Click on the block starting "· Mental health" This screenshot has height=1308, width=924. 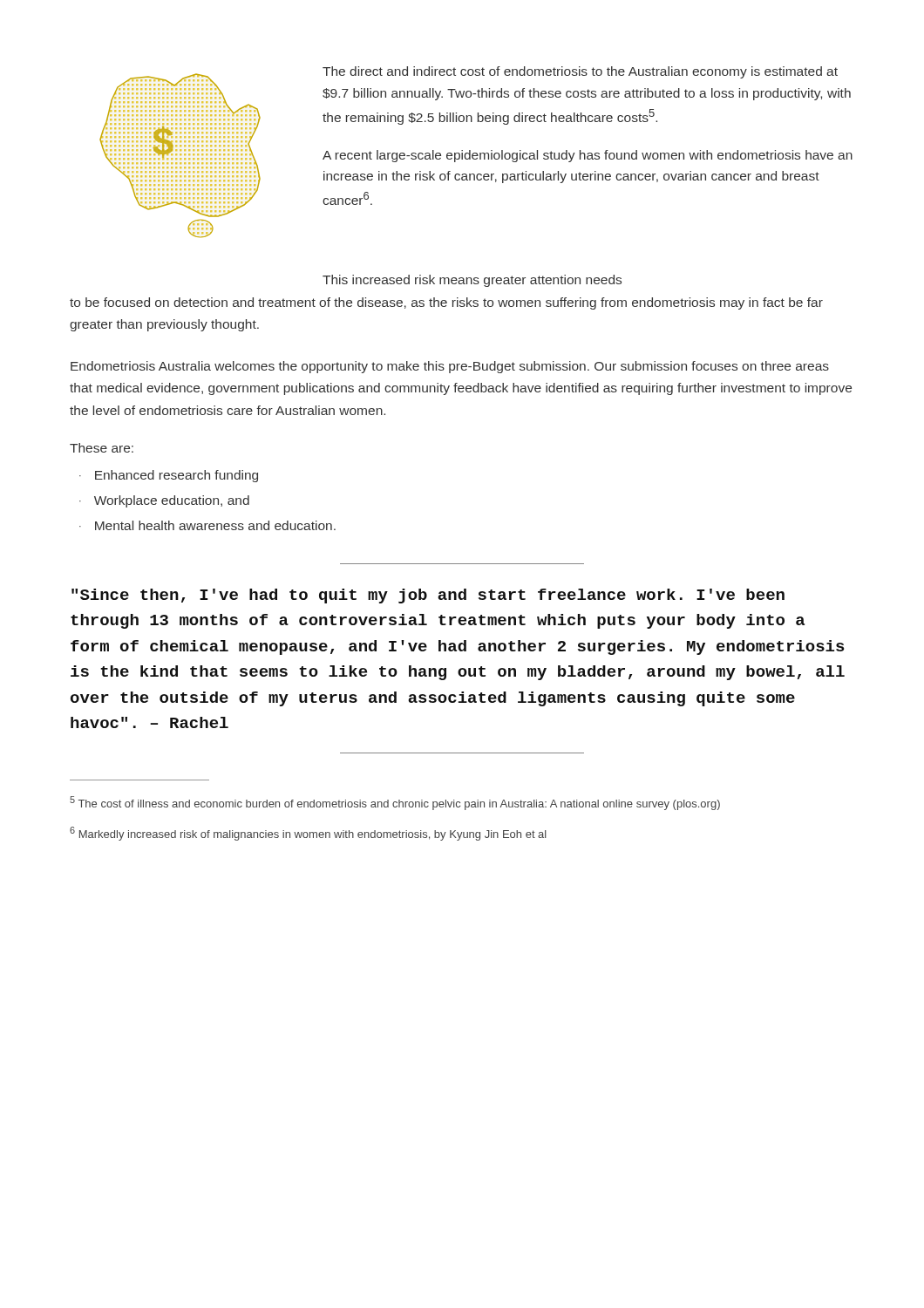tap(207, 526)
